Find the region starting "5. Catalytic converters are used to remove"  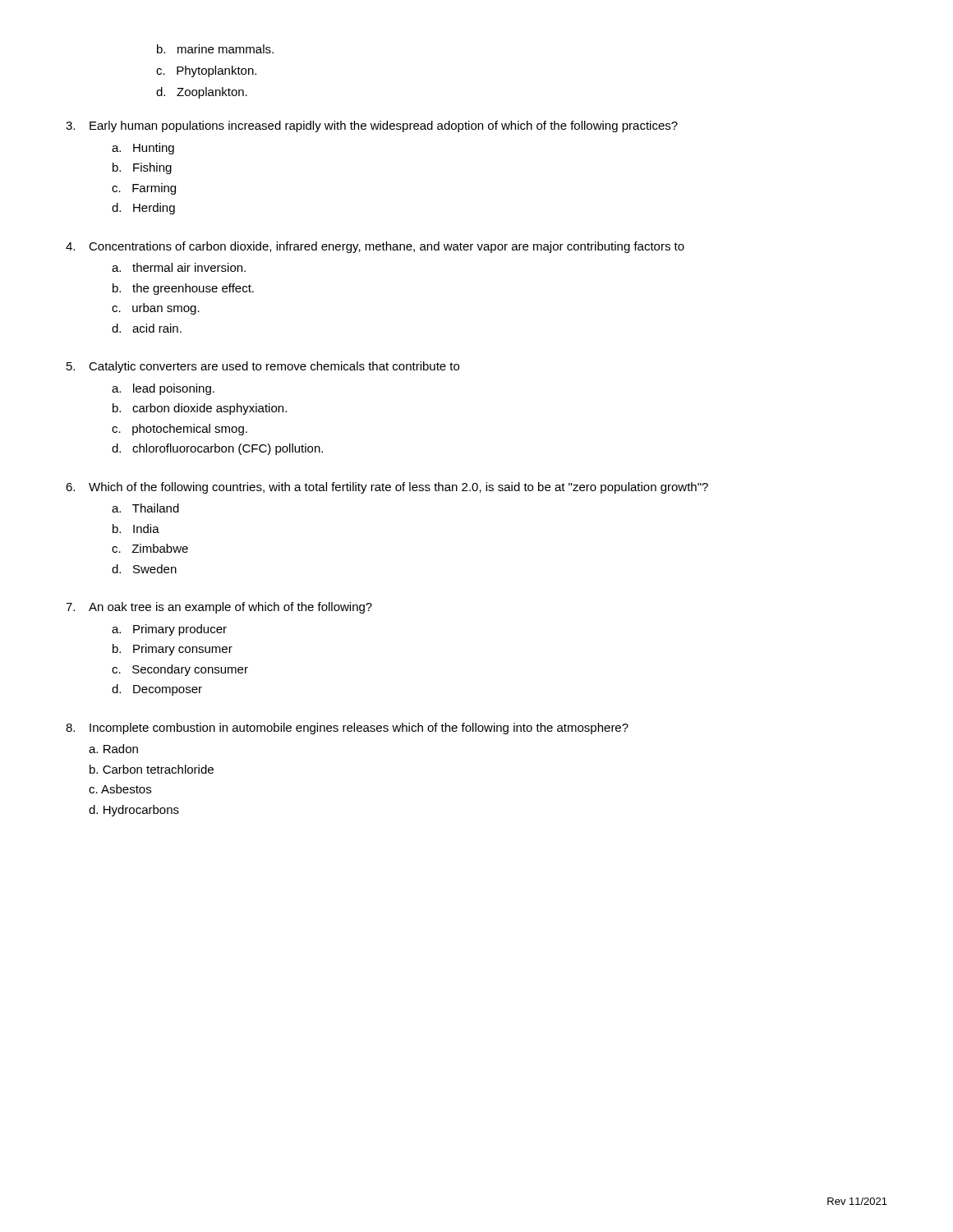[x=263, y=367]
